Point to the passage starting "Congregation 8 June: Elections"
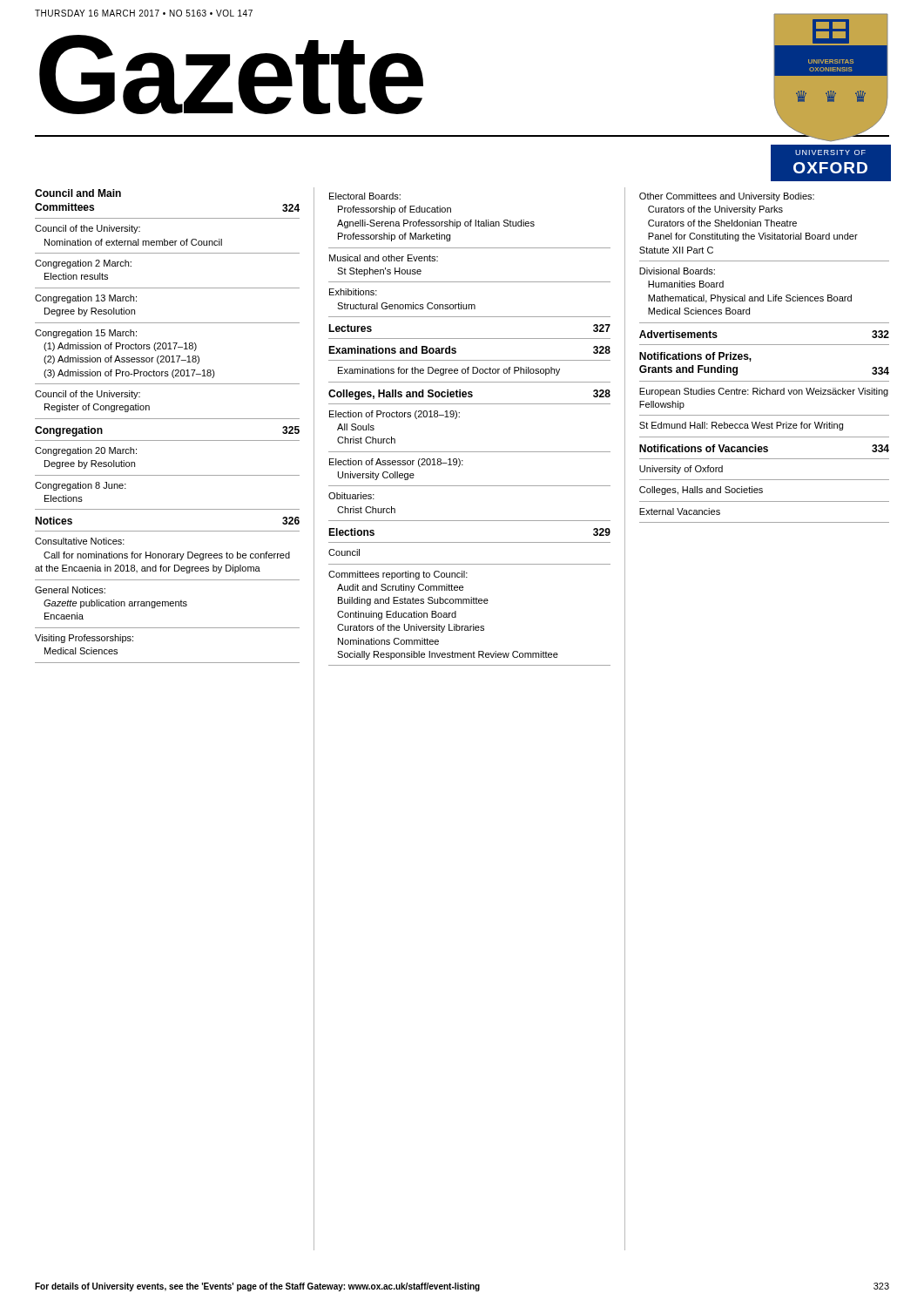The height and width of the screenshot is (1307, 924). (81, 492)
